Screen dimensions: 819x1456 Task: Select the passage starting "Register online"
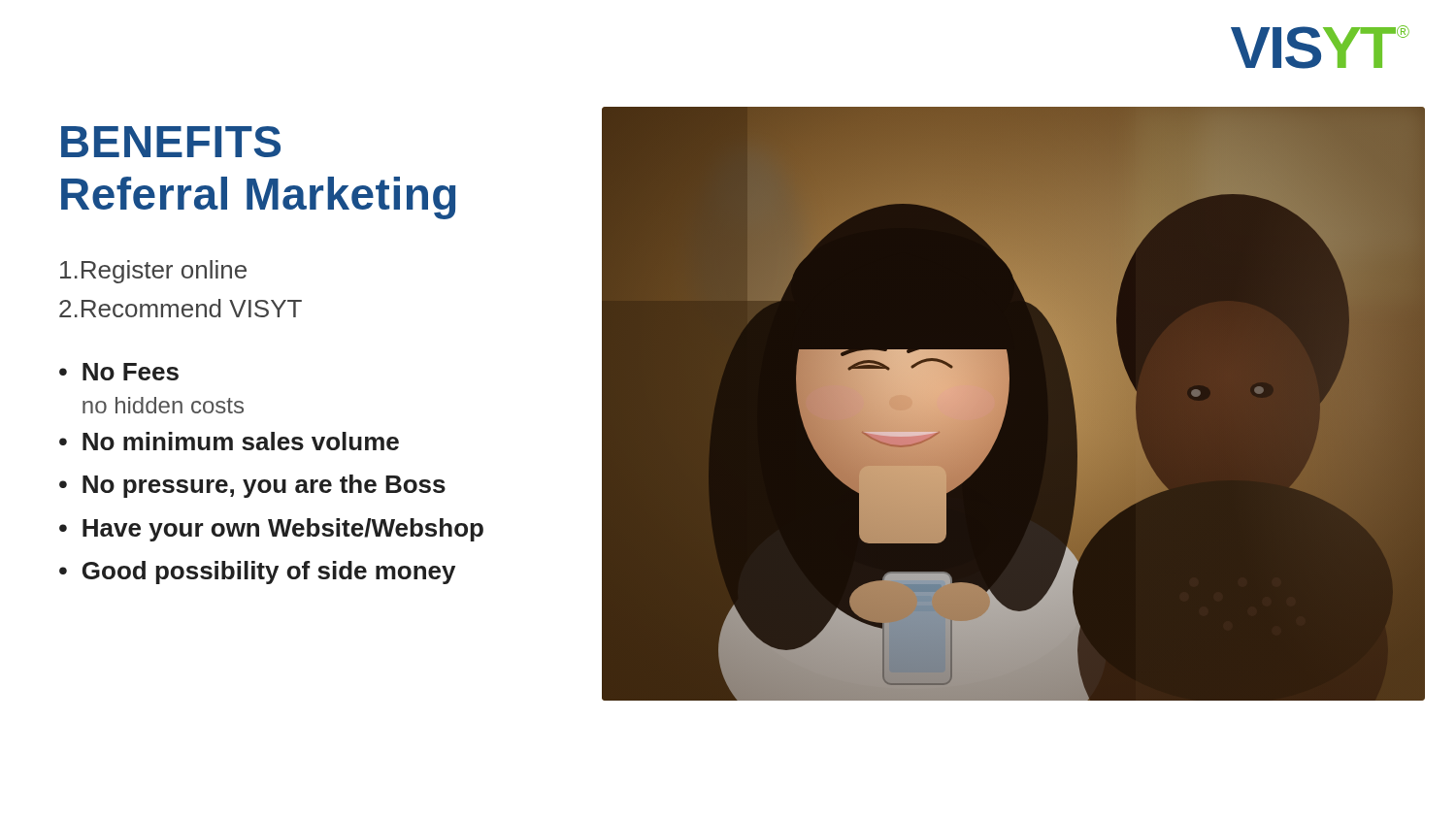click(153, 270)
